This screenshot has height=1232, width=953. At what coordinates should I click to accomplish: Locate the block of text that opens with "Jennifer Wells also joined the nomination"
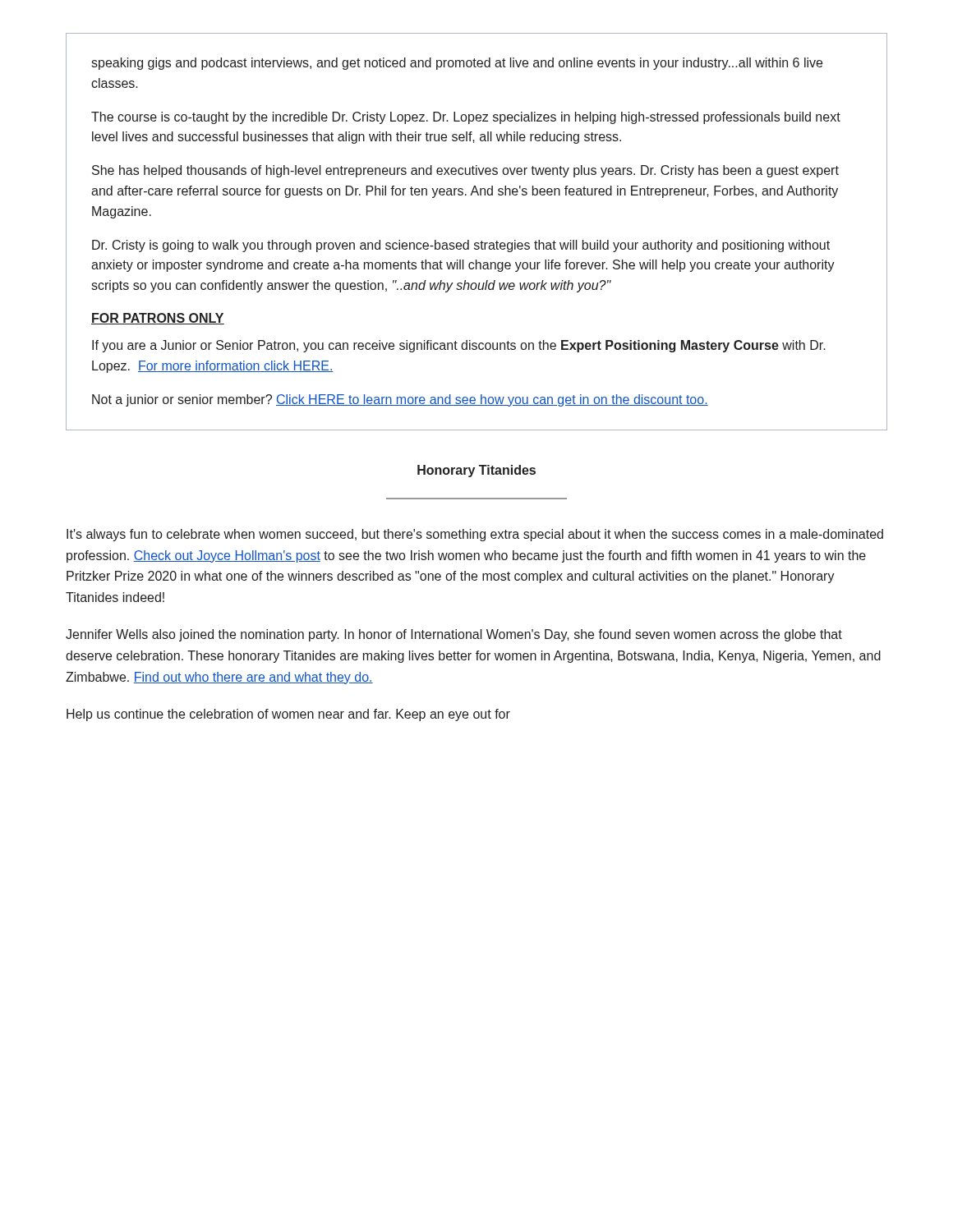[x=476, y=656]
